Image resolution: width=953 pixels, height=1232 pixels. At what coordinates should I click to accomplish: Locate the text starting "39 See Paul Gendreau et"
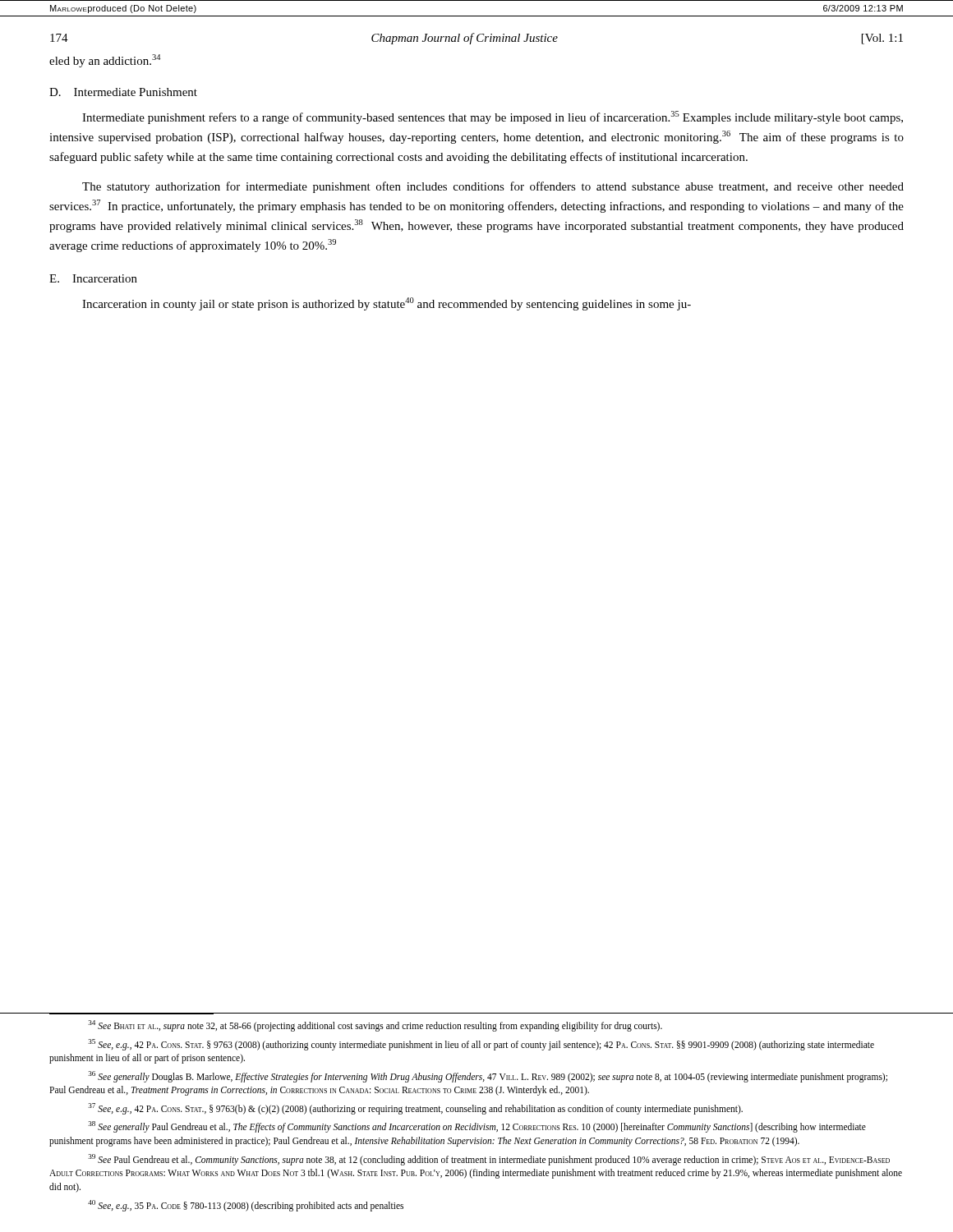476,1172
